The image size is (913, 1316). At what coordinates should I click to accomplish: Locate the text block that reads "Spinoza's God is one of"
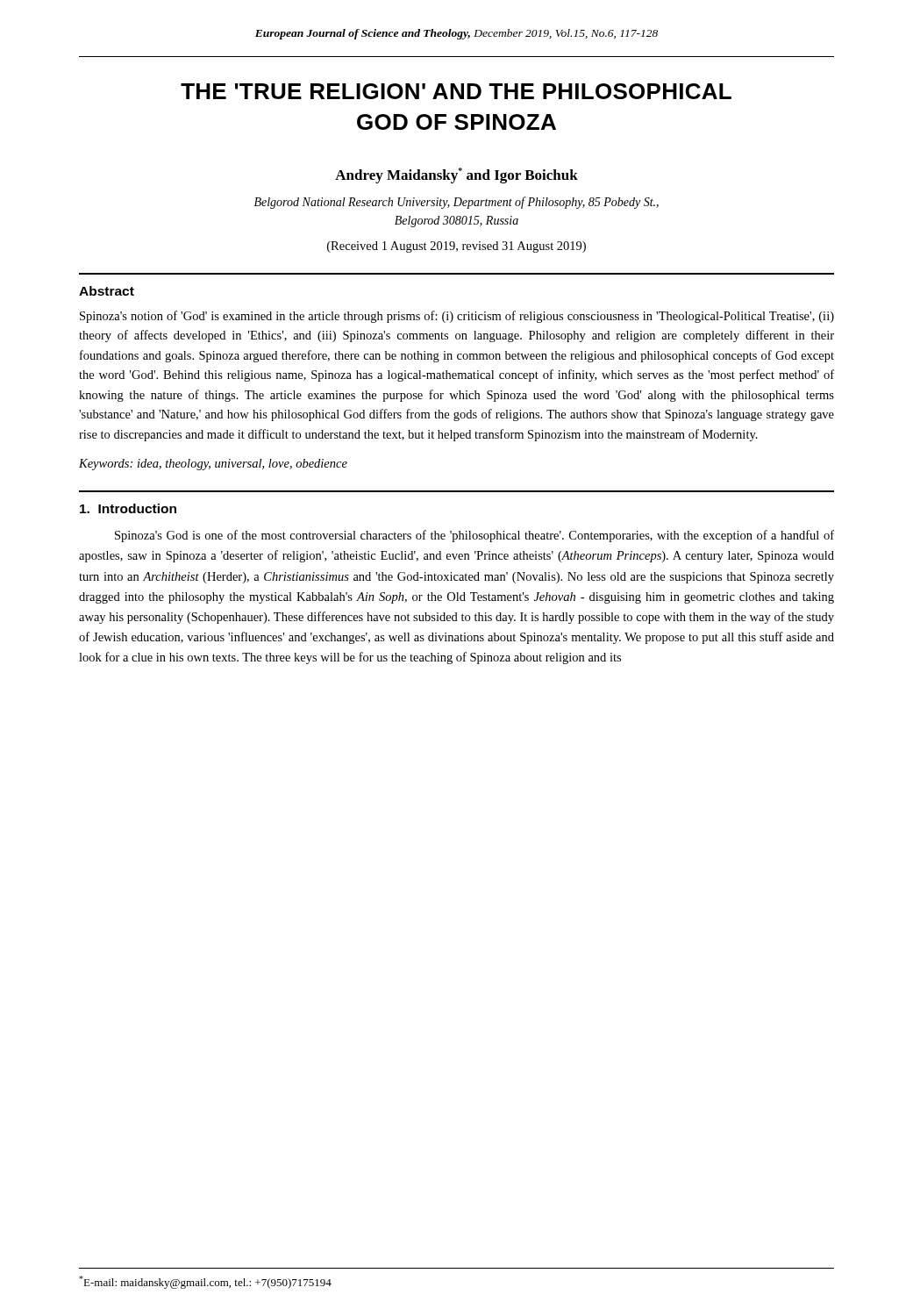(456, 596)
